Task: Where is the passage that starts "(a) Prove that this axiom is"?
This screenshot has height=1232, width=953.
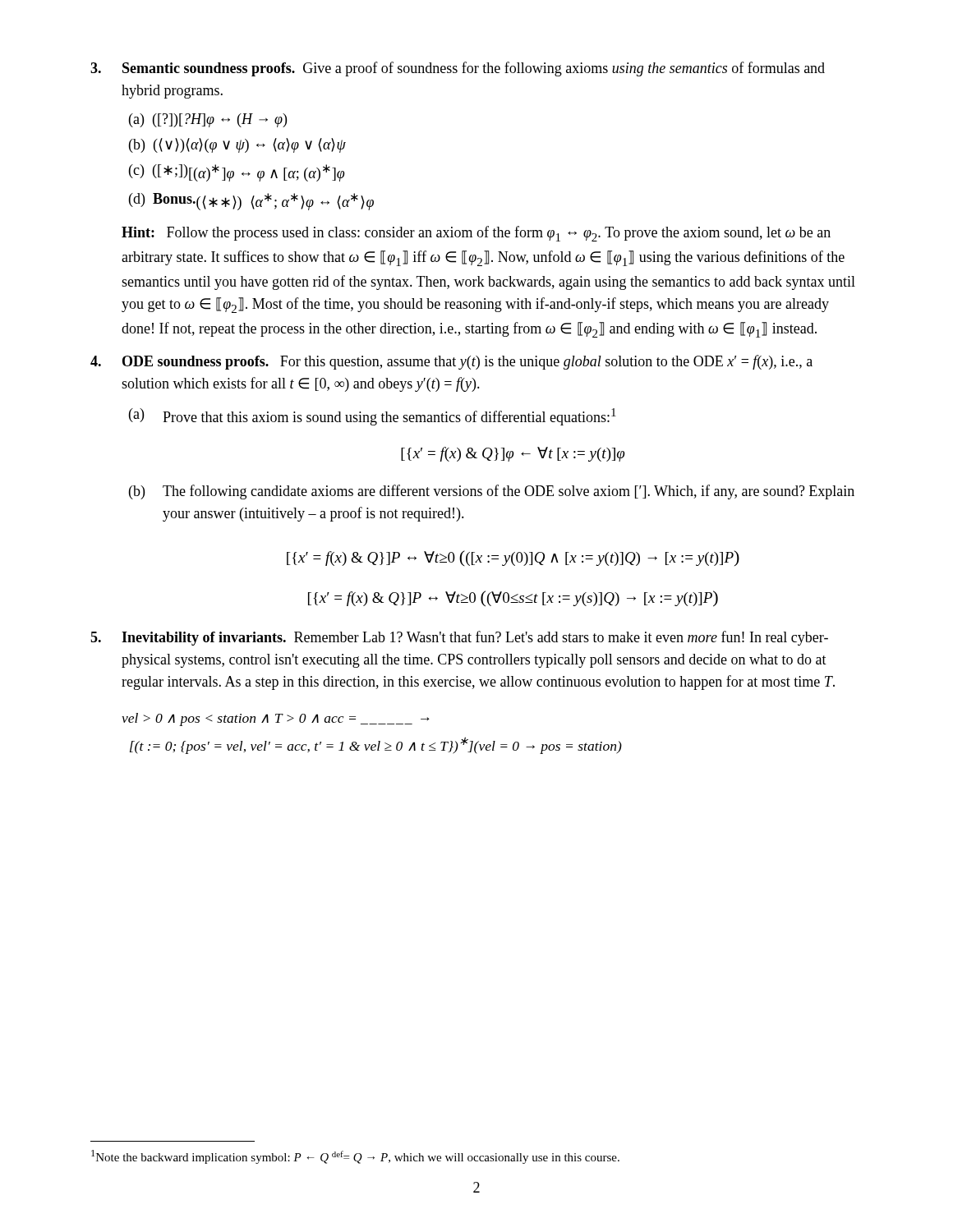Action: click(x=495, y=440)
